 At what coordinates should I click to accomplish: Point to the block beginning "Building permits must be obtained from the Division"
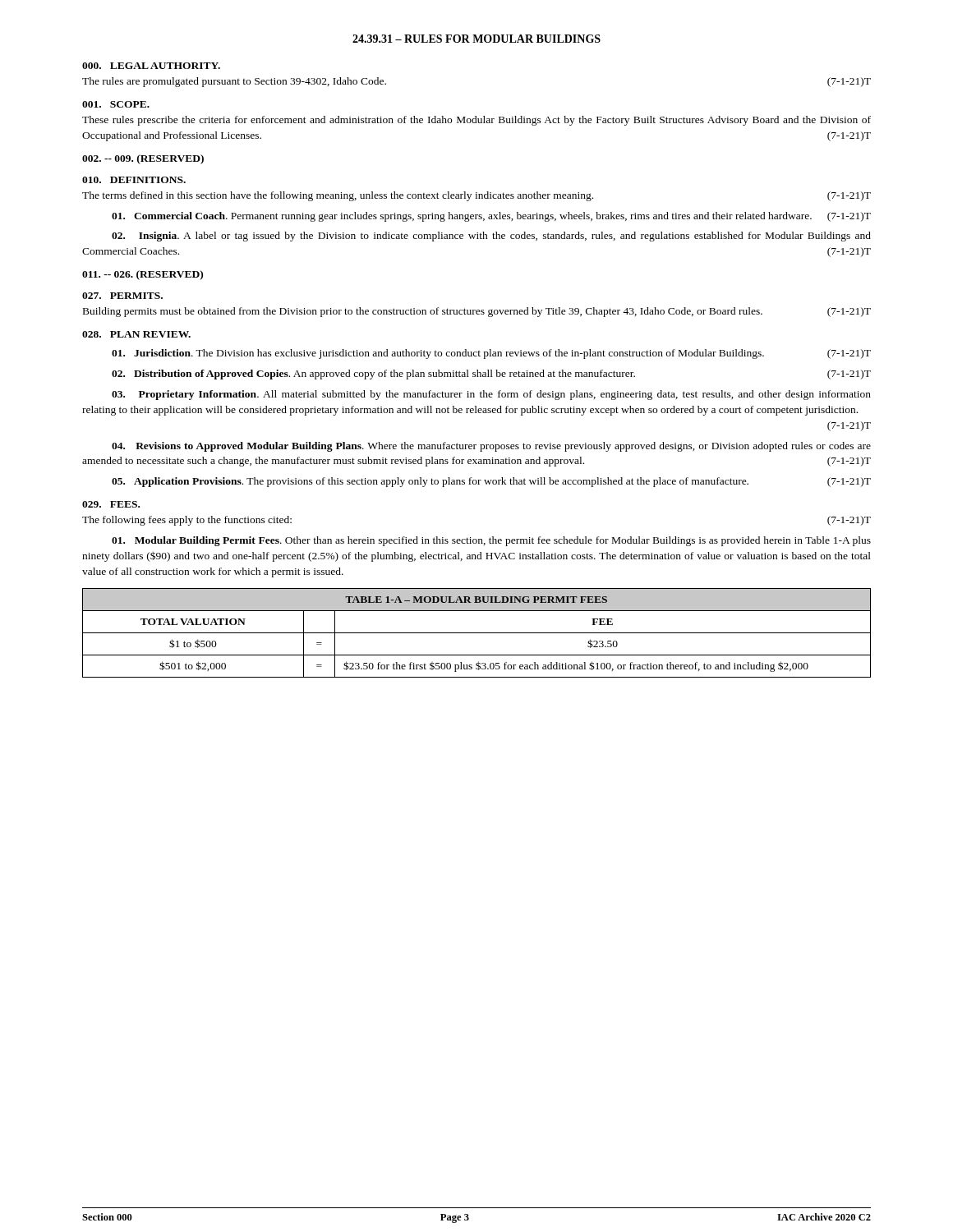click(x=476, y=312)
